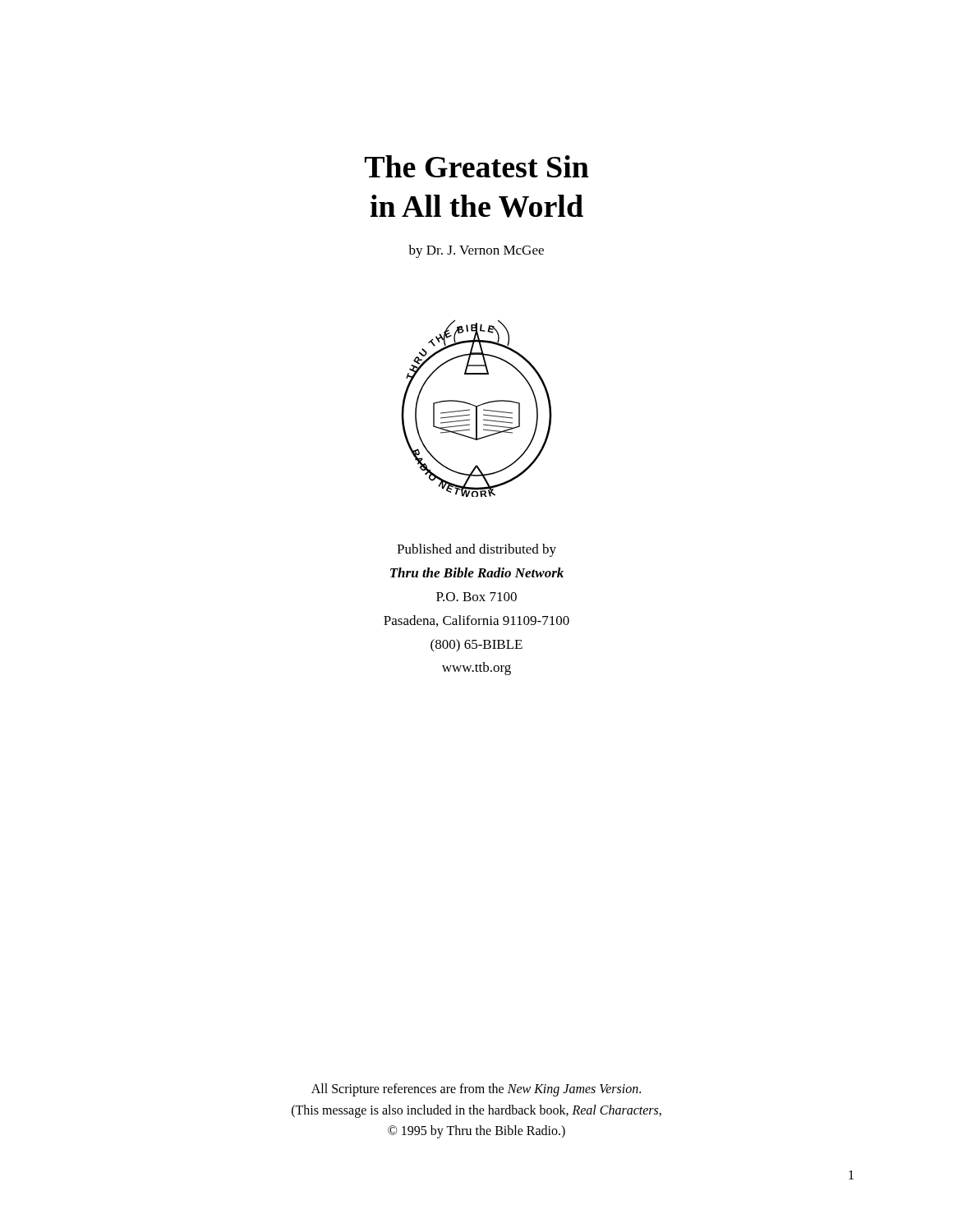
Task: Click the title that begins "The Greatest Sinin"
Action: 476,187
